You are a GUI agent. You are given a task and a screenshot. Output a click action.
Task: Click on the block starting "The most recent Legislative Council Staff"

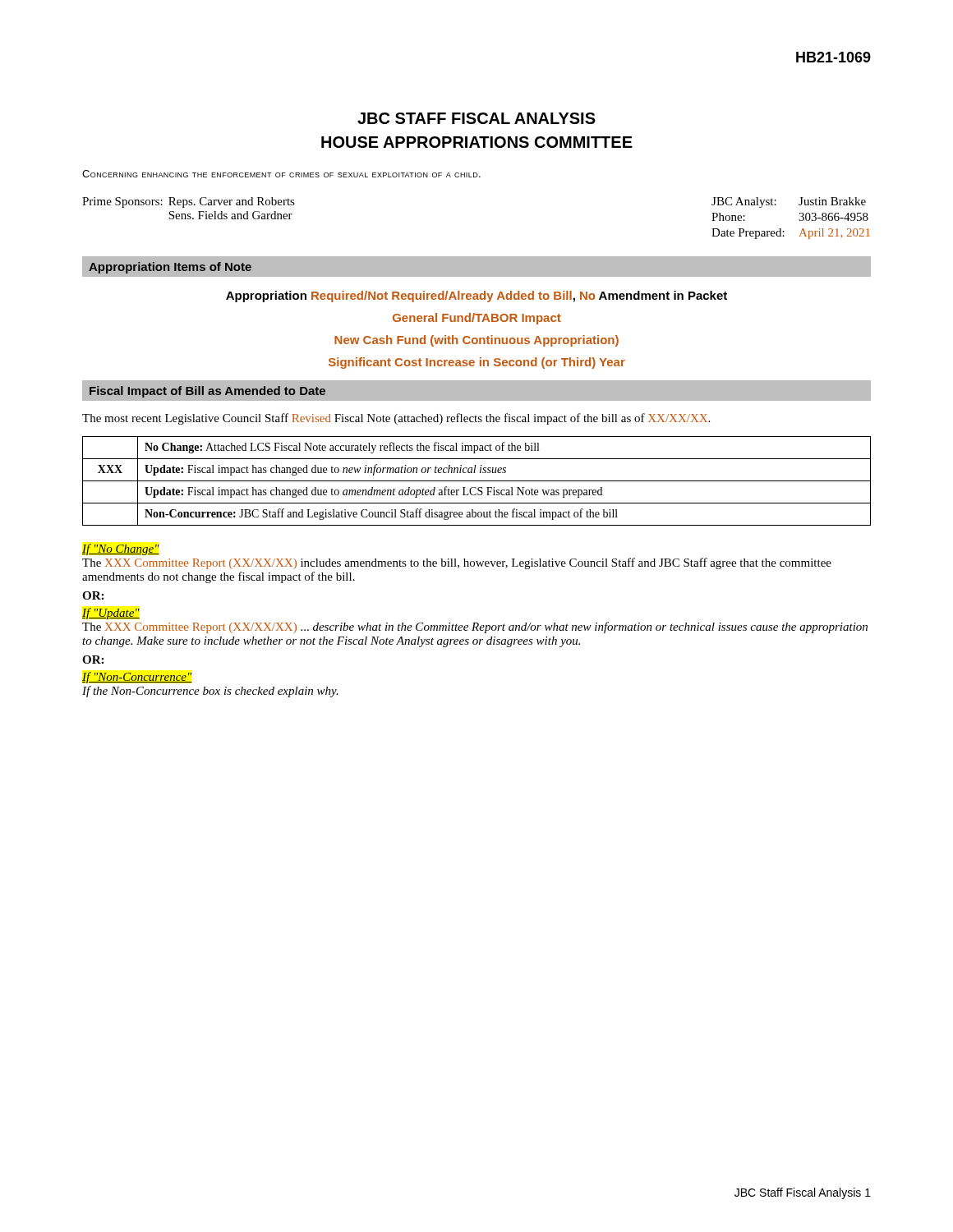tap(397, 418)
